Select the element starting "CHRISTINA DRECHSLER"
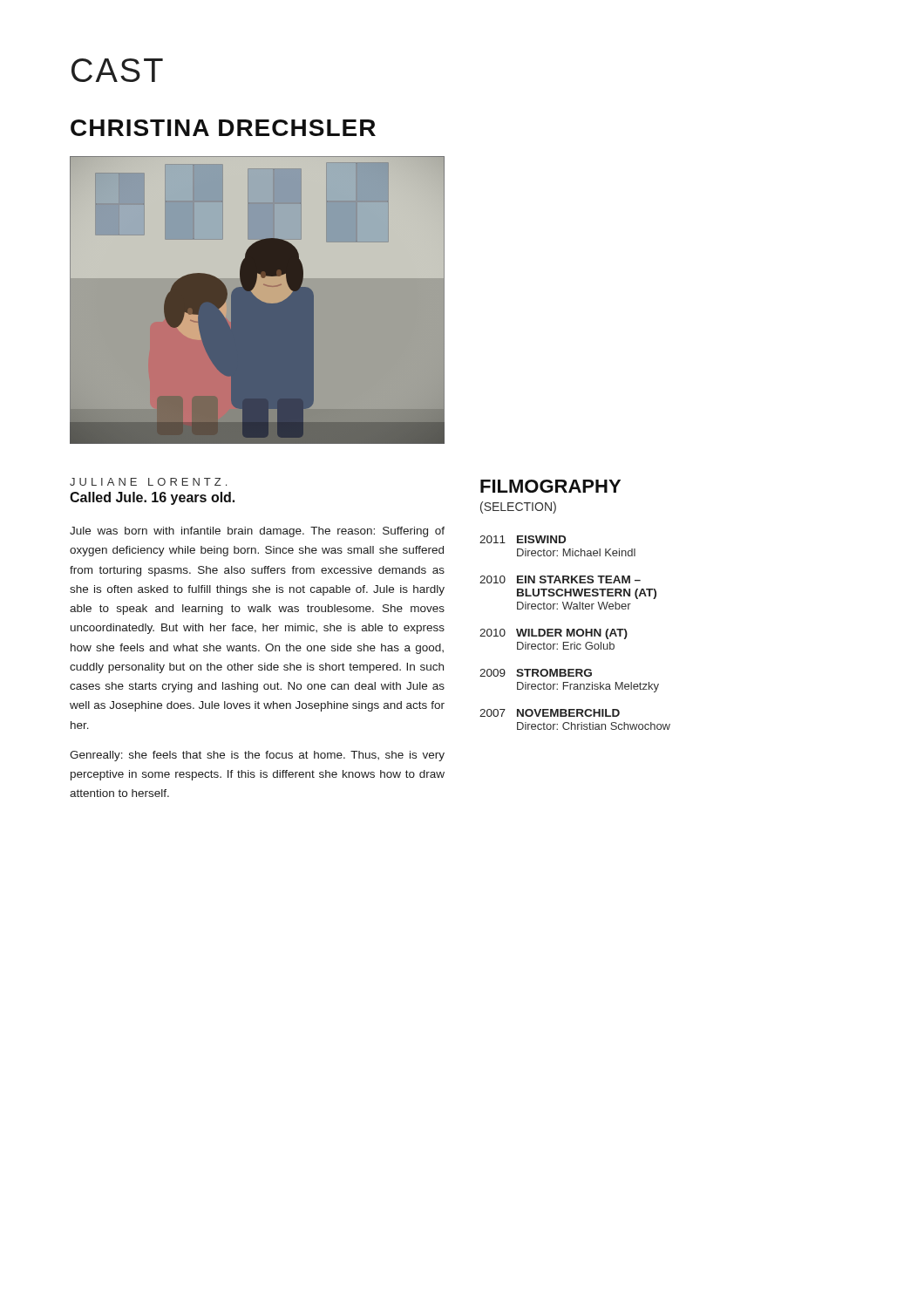 pos(223,128)
